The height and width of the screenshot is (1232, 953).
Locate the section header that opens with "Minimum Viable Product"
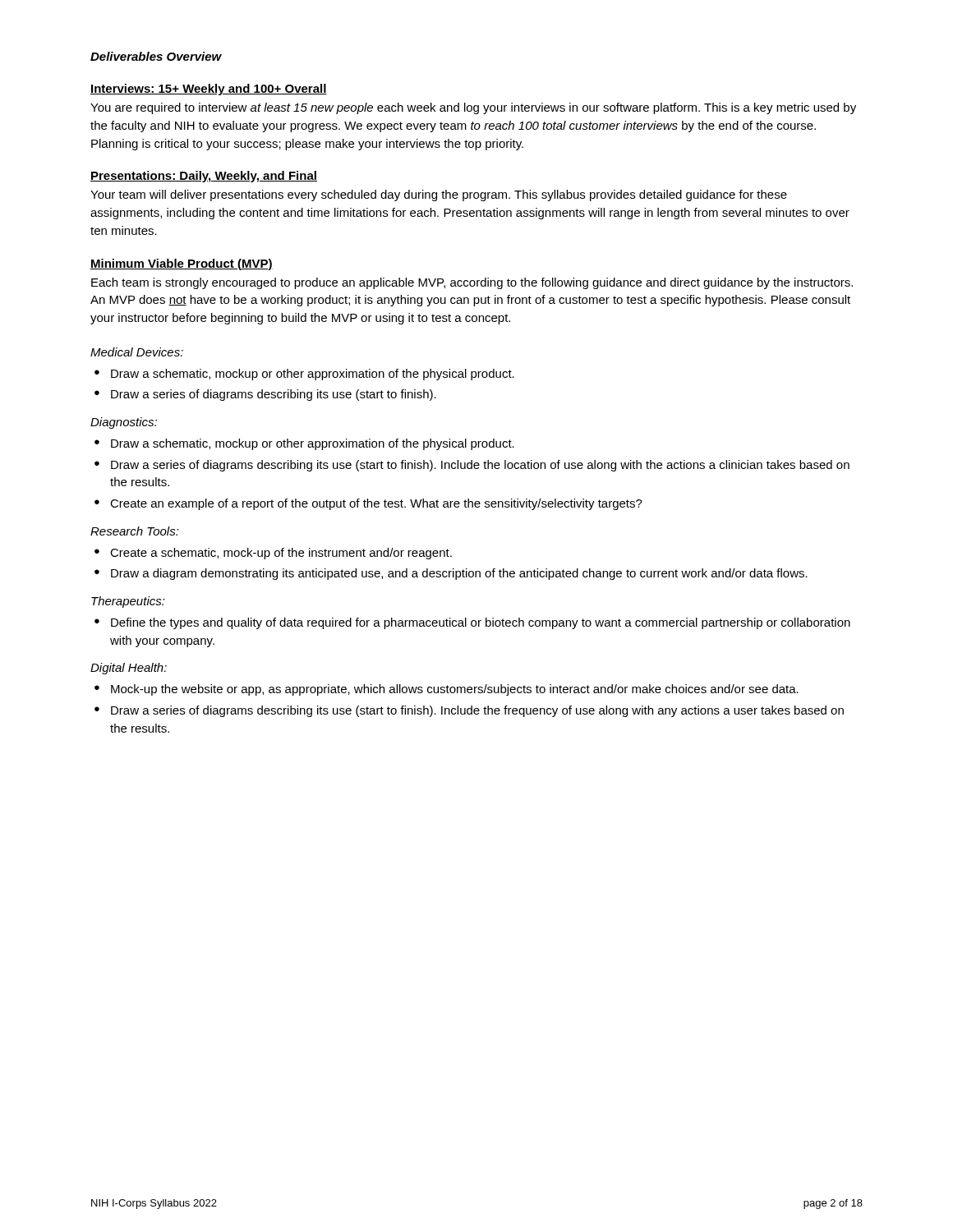tap(181, 263)
